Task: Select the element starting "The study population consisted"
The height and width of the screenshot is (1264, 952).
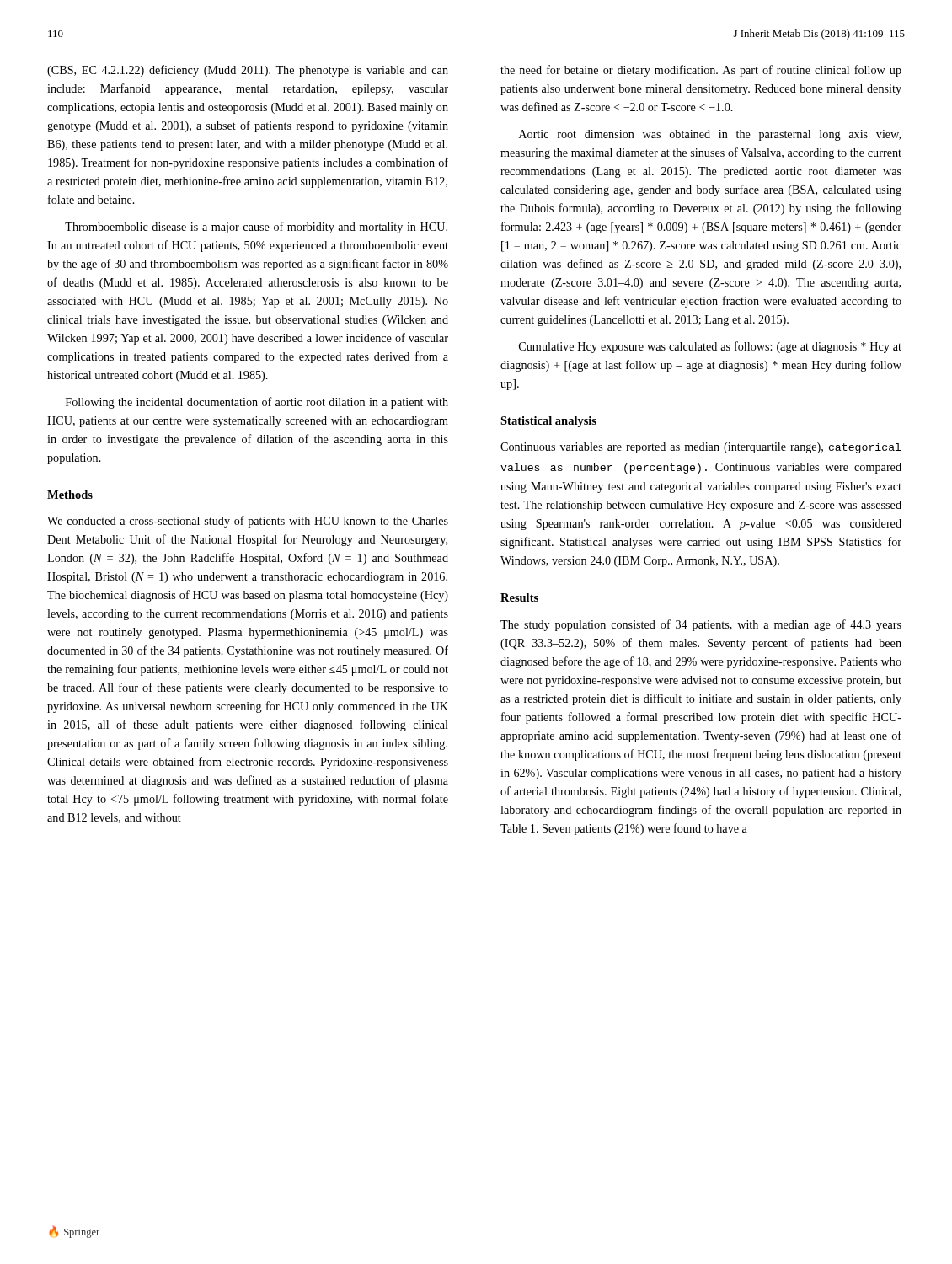Action: (701, 726)
